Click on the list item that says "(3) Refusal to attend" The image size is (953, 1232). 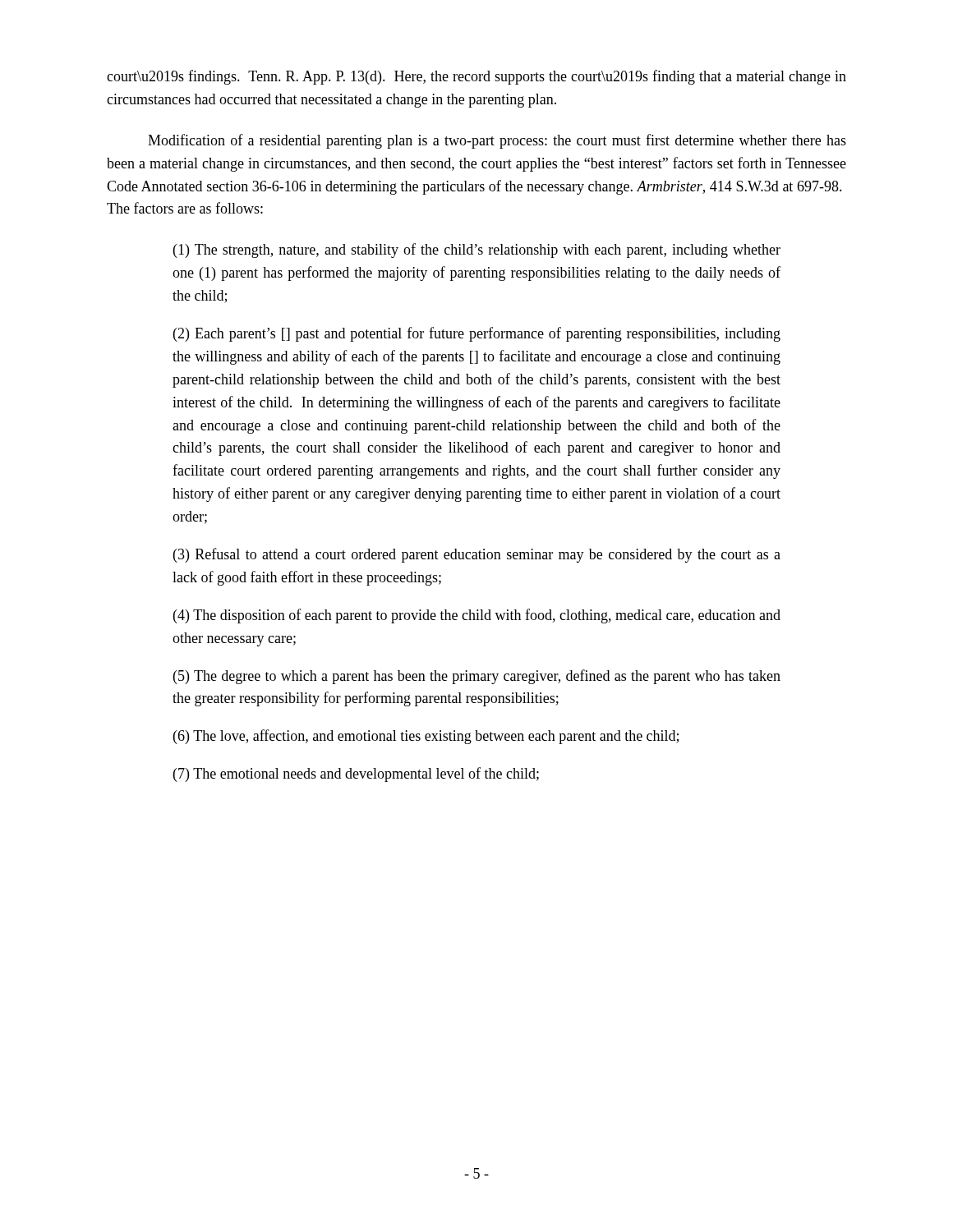point(476,566)
